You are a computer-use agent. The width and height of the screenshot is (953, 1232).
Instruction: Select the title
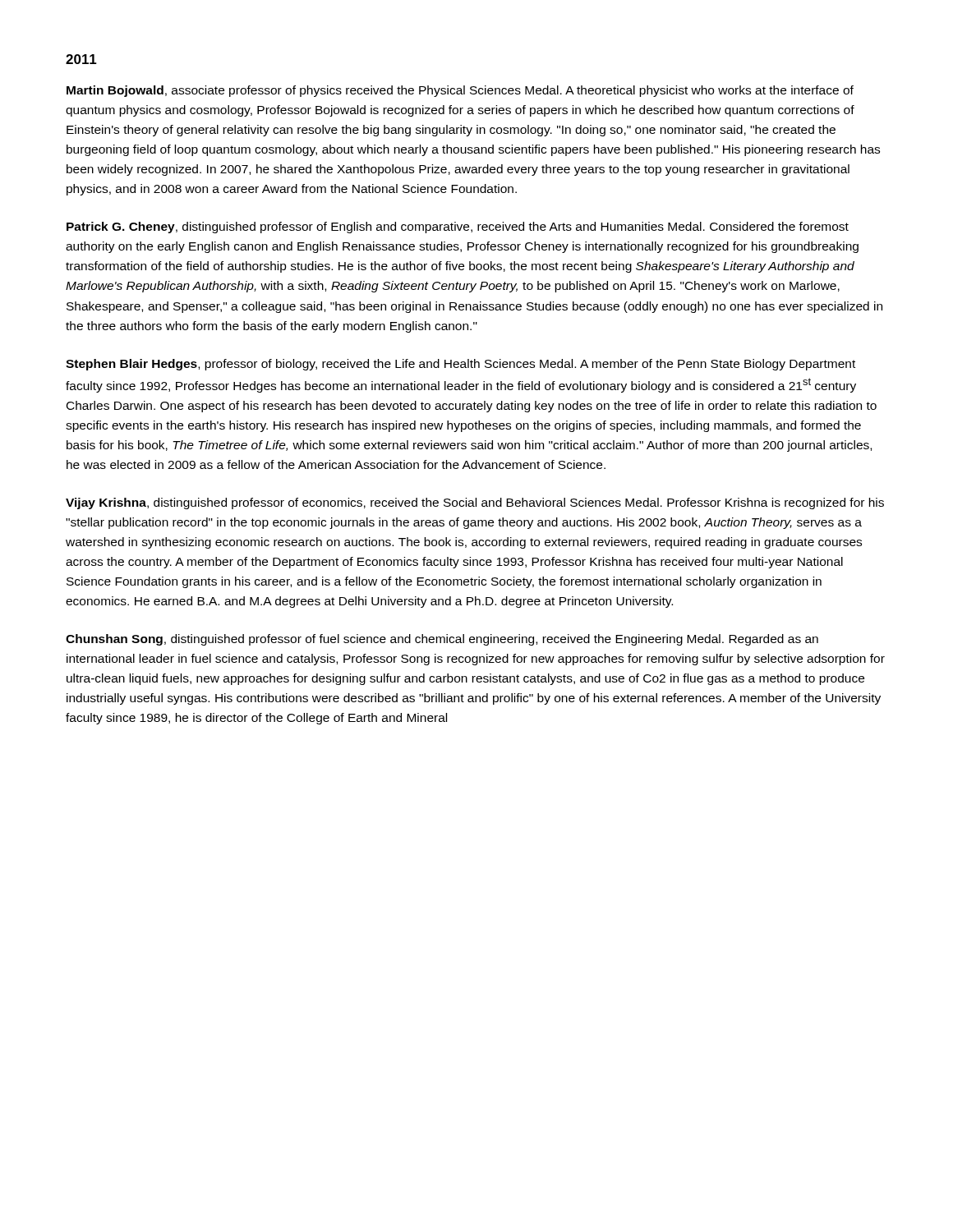81,60
